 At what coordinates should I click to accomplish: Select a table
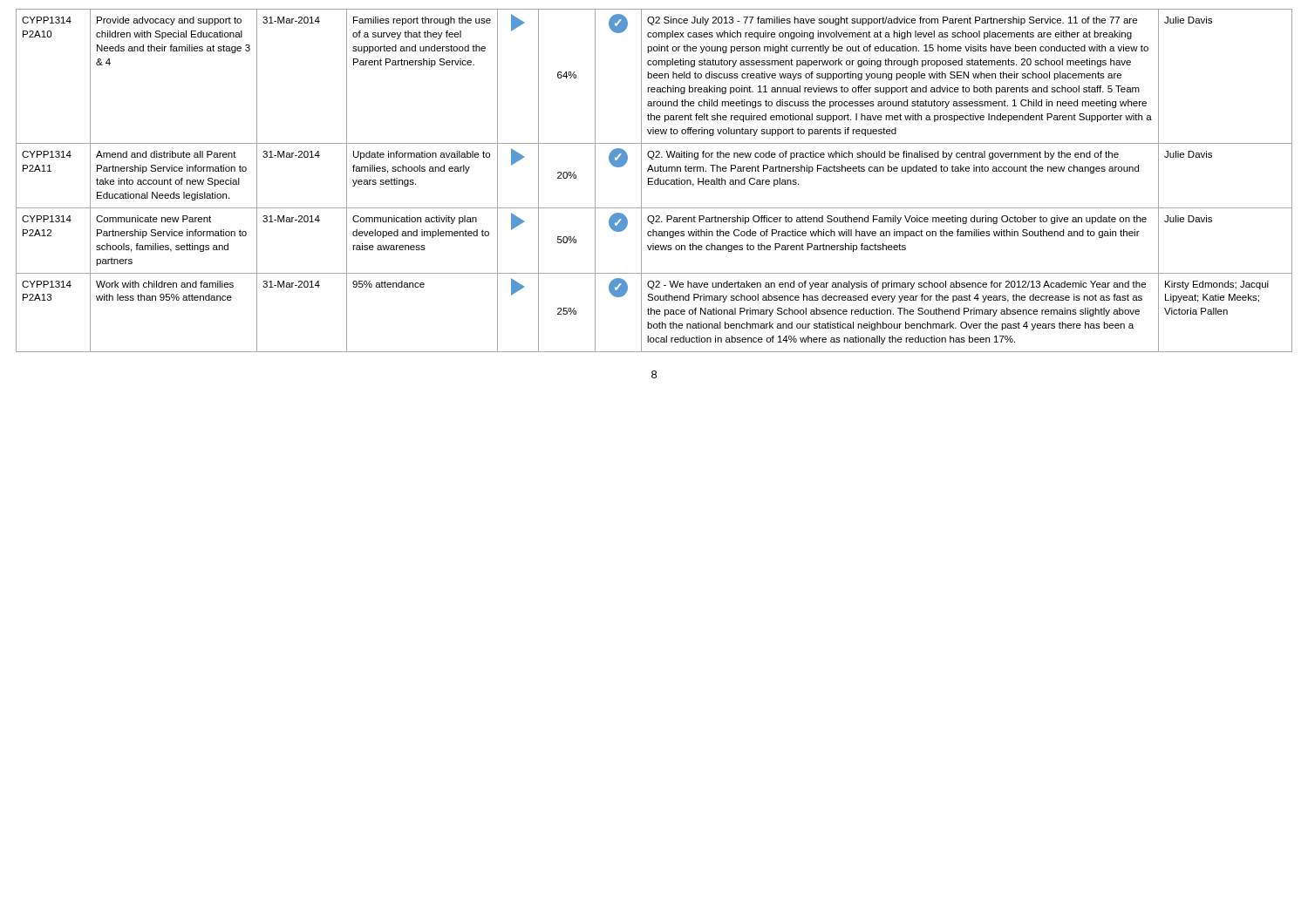[x=654, y=180]
